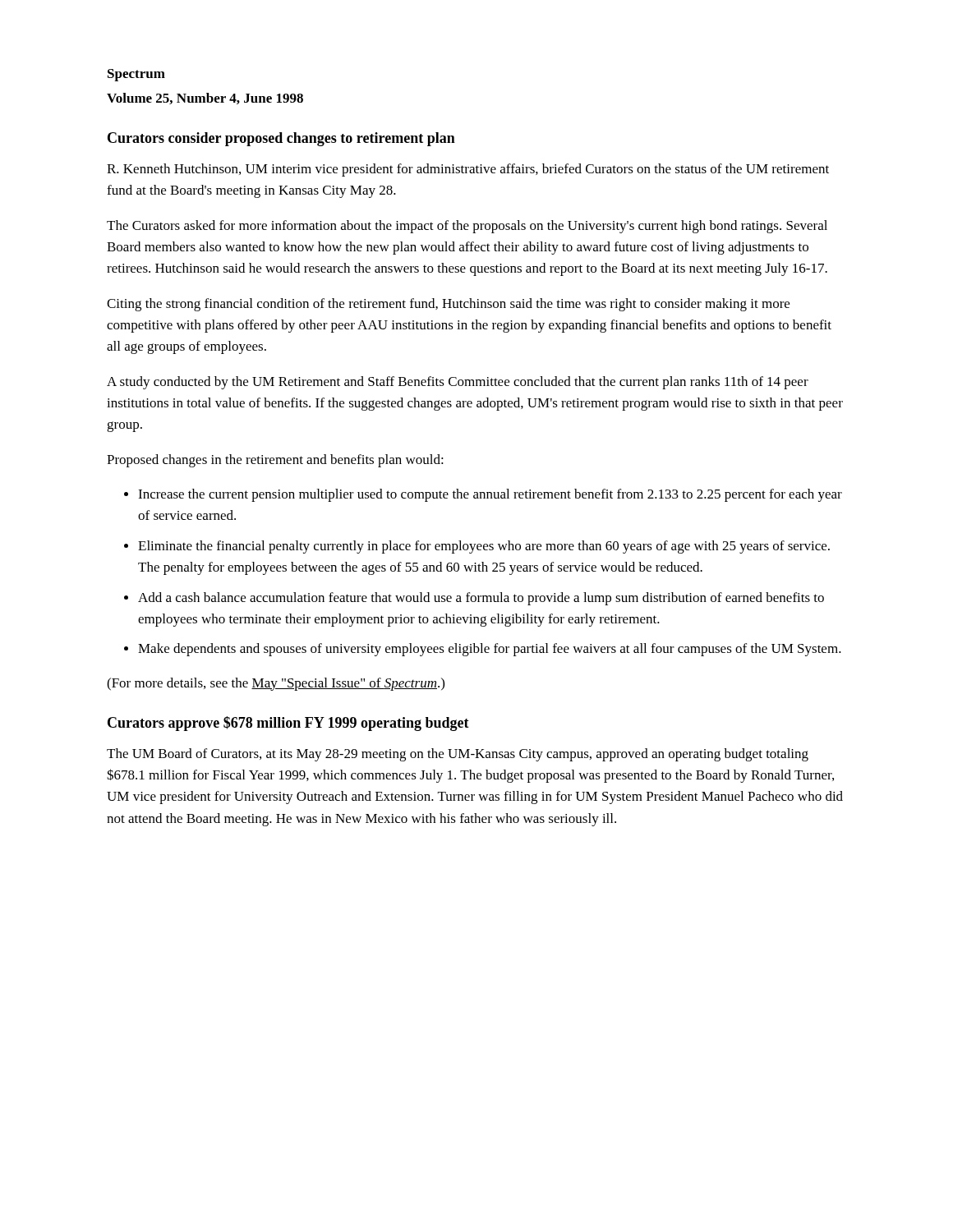Find the text block with the text "A study conducted by the"

(475, 403)
